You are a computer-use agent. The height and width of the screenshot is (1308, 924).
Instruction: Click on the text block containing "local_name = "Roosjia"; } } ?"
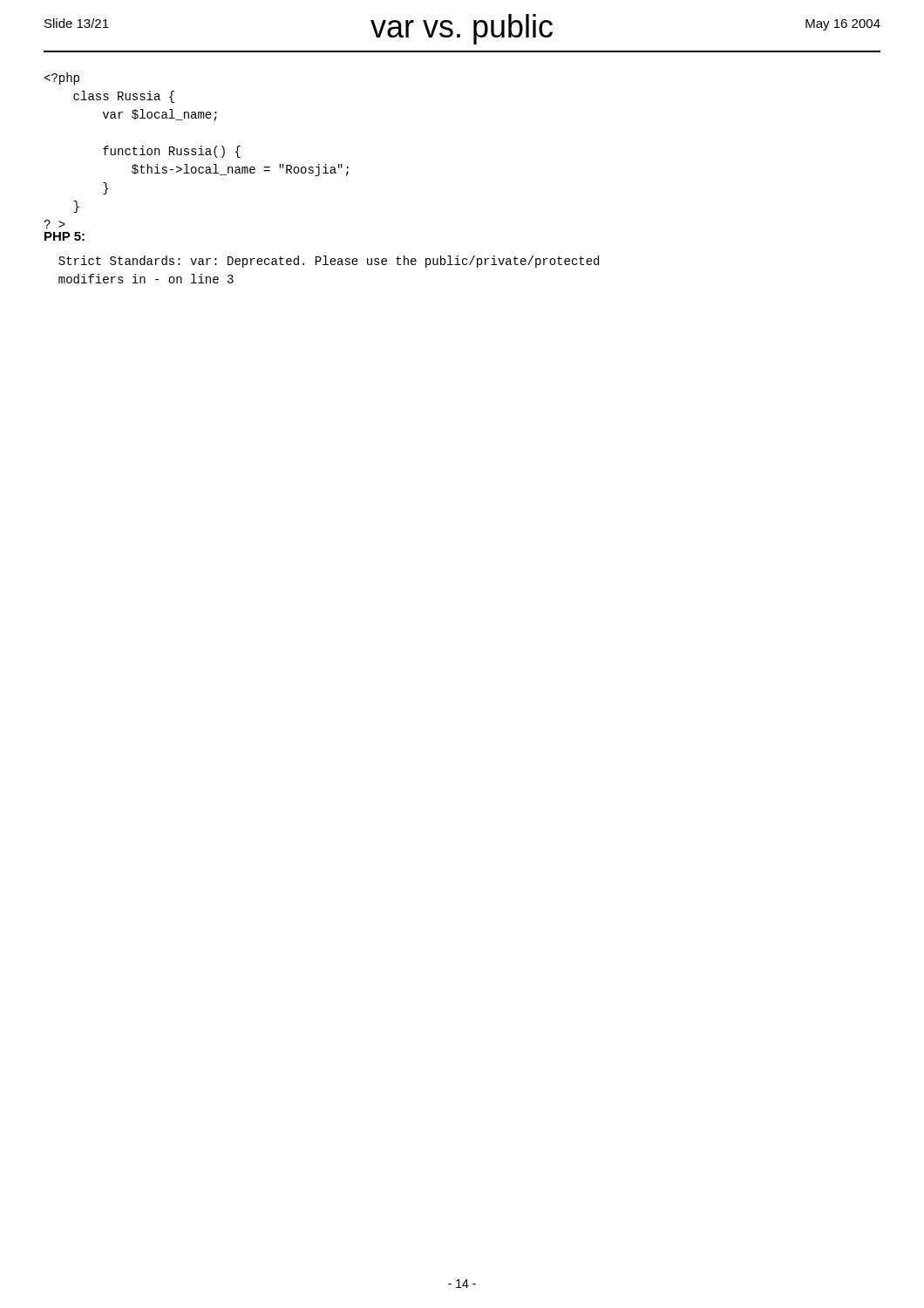click(x=197, y=152)
